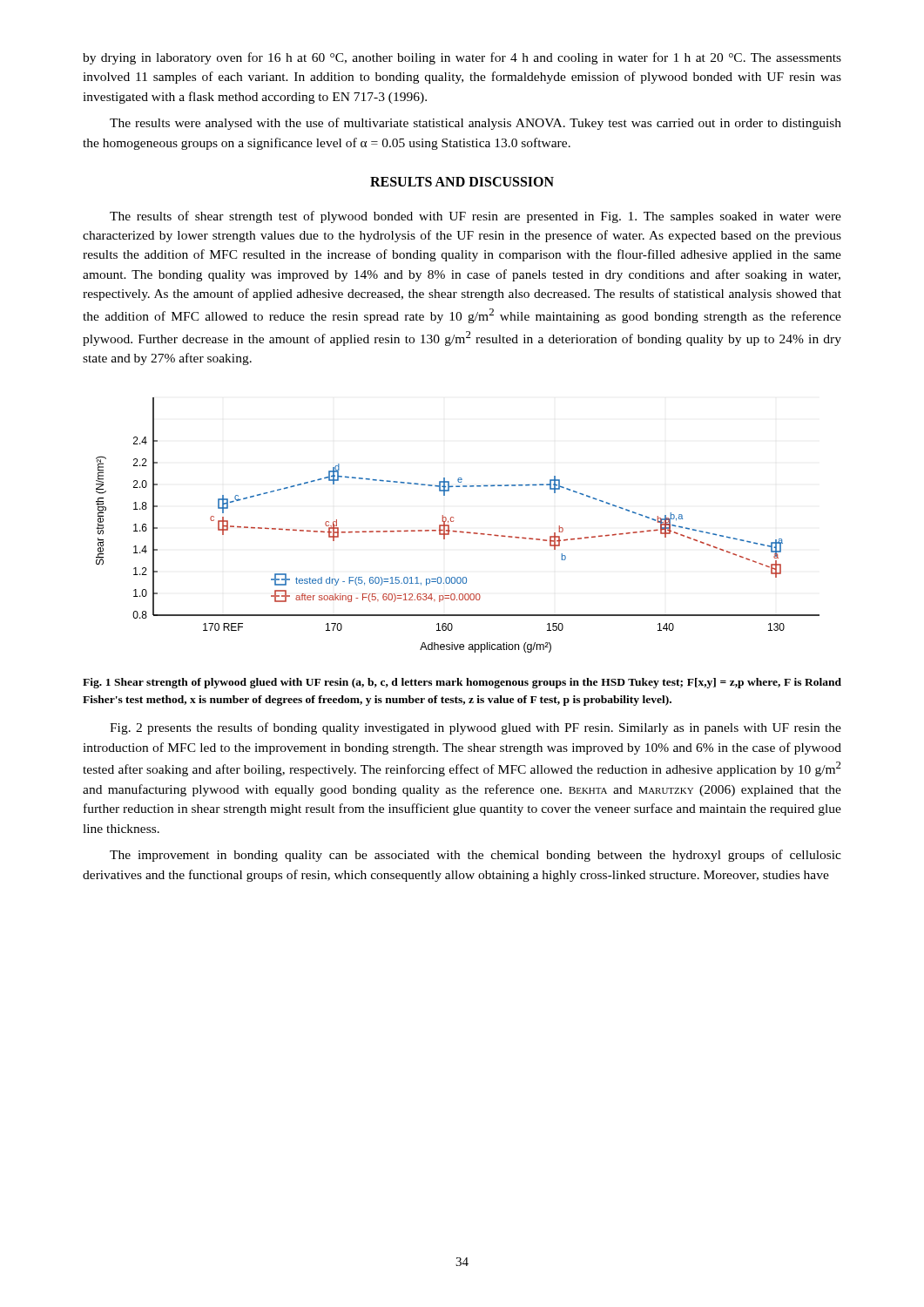Point to the caption beginning "Fig. 1 Shear strength of plywood glued"

tap(462, 690)
